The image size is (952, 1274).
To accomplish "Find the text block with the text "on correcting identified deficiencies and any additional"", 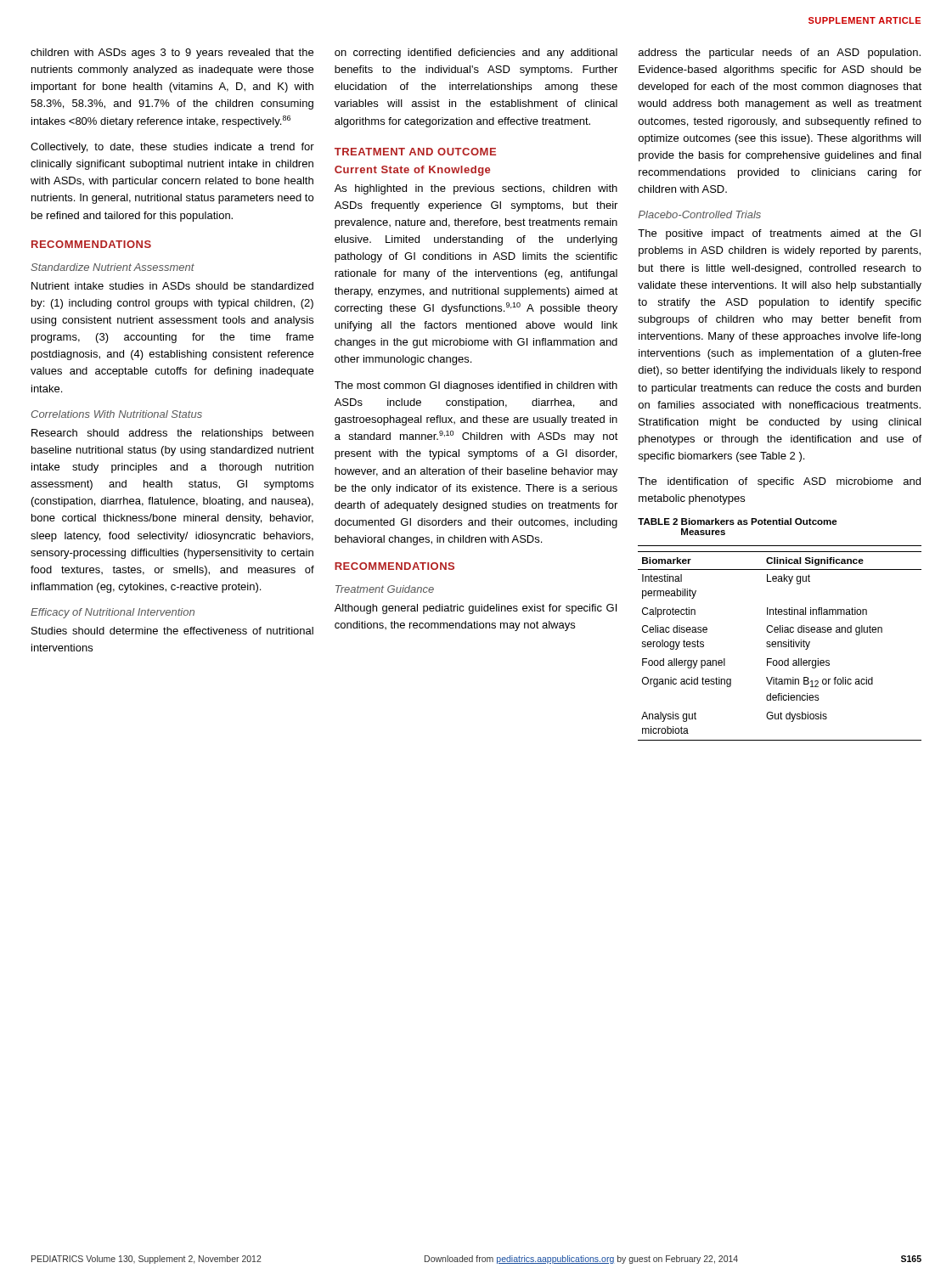I will point(476,86).
